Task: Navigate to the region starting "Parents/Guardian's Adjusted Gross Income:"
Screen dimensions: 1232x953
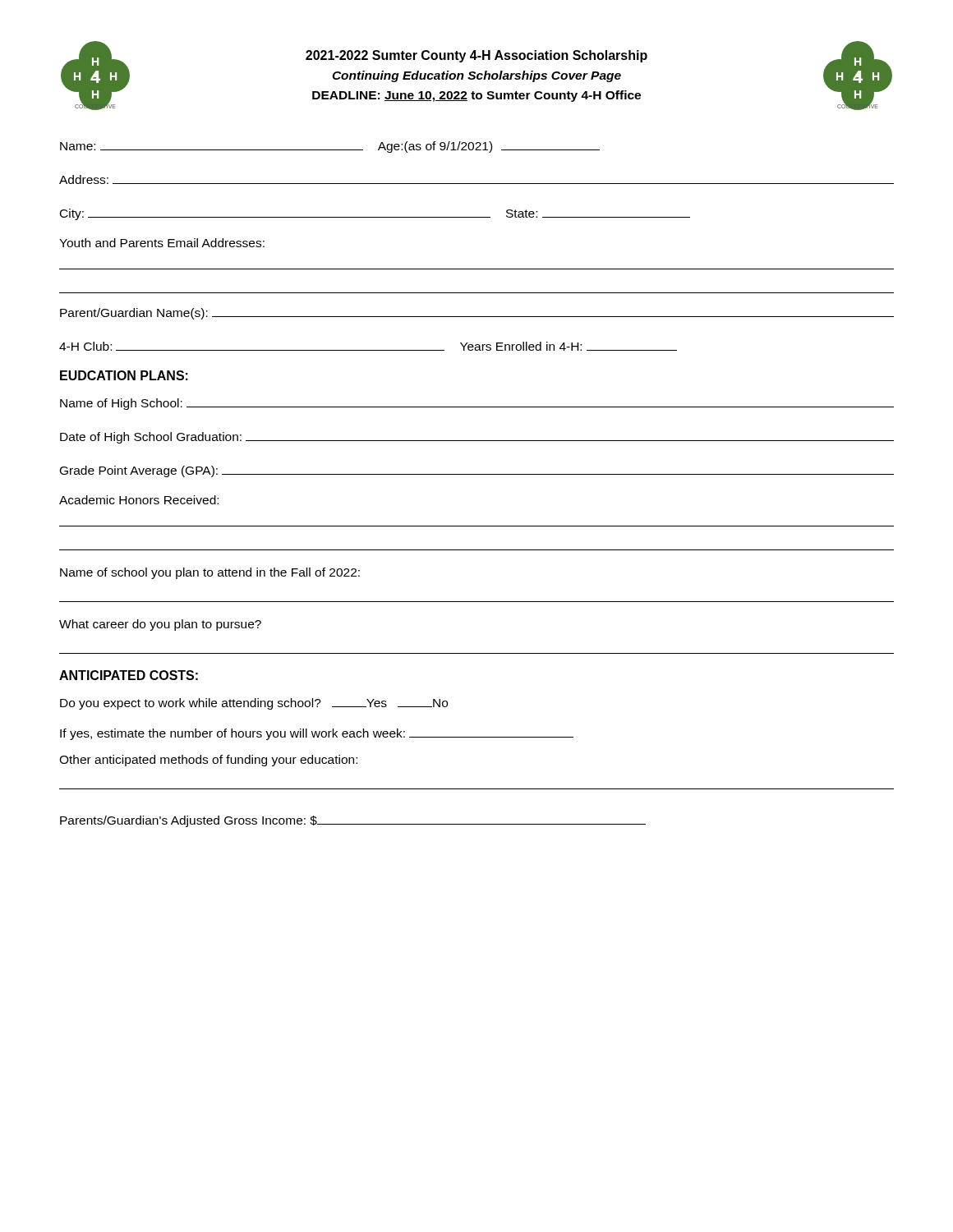Action: coord(352,818)
